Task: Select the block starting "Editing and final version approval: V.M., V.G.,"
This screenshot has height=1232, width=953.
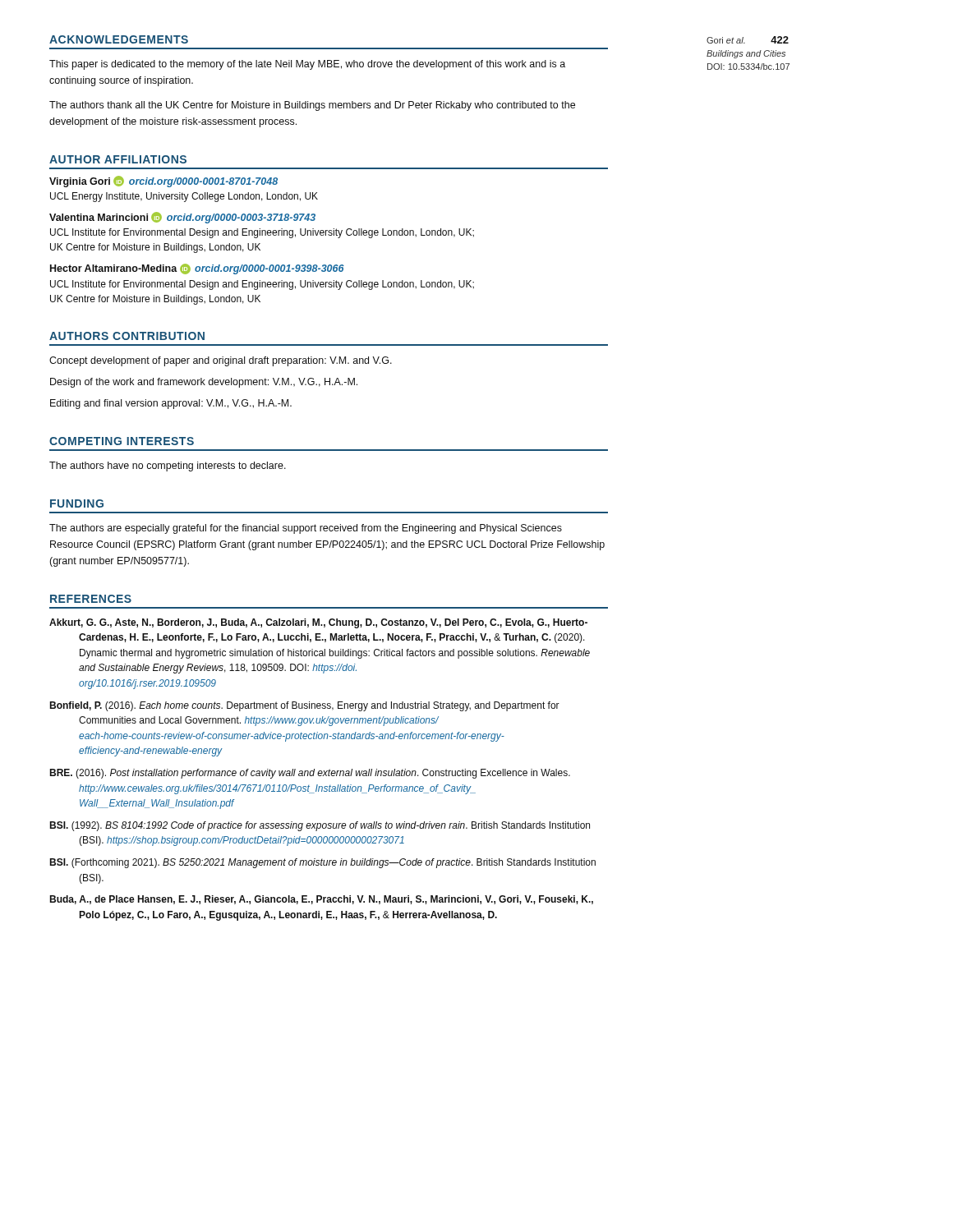Action: point(171,403)
